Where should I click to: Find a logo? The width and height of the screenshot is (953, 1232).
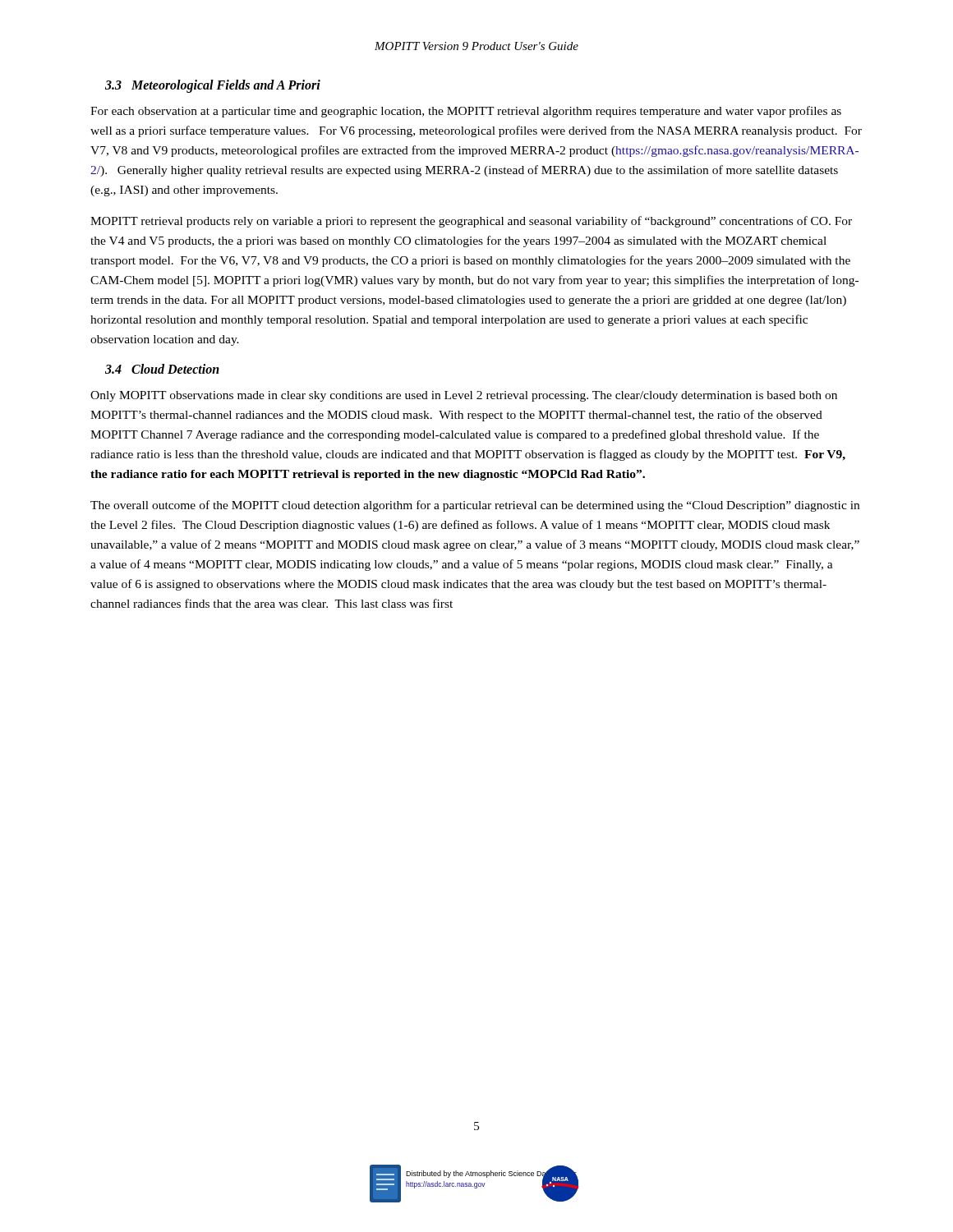[476, 1184]
